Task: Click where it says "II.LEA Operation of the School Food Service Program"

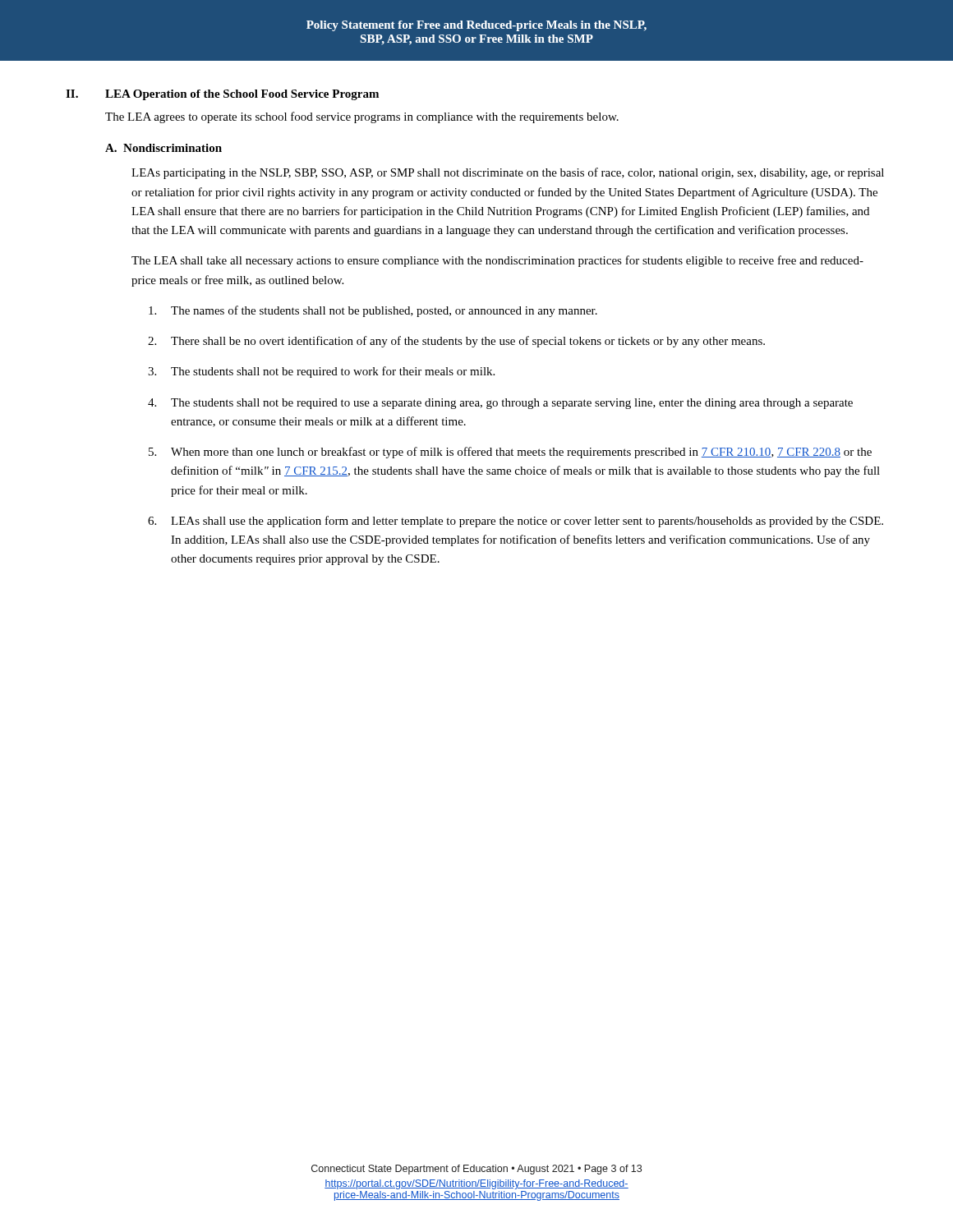Action: [x=222, y=94]
